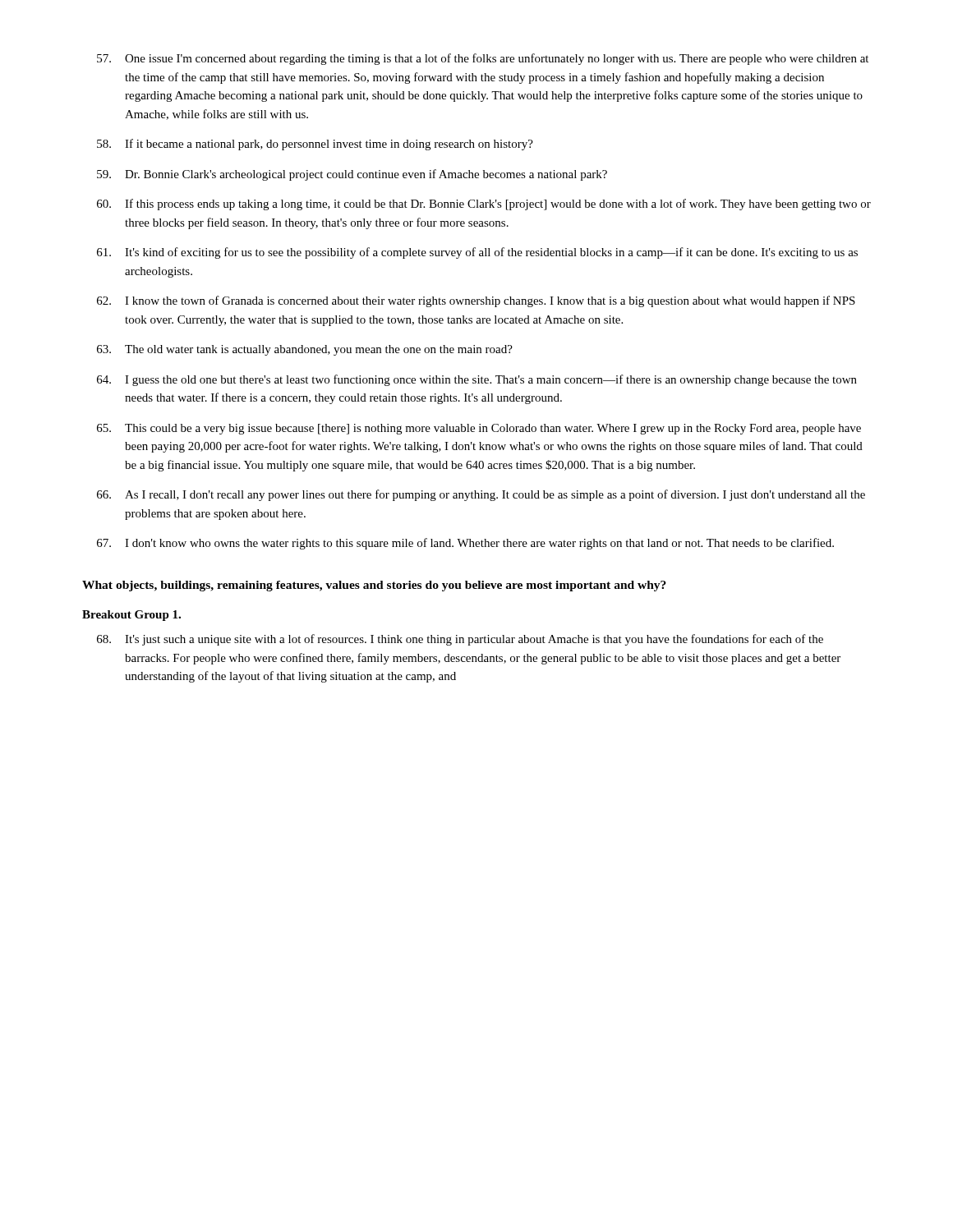Point to "Breakout Group 1."
Screen dimensions: 1232x953
(132, 615)
